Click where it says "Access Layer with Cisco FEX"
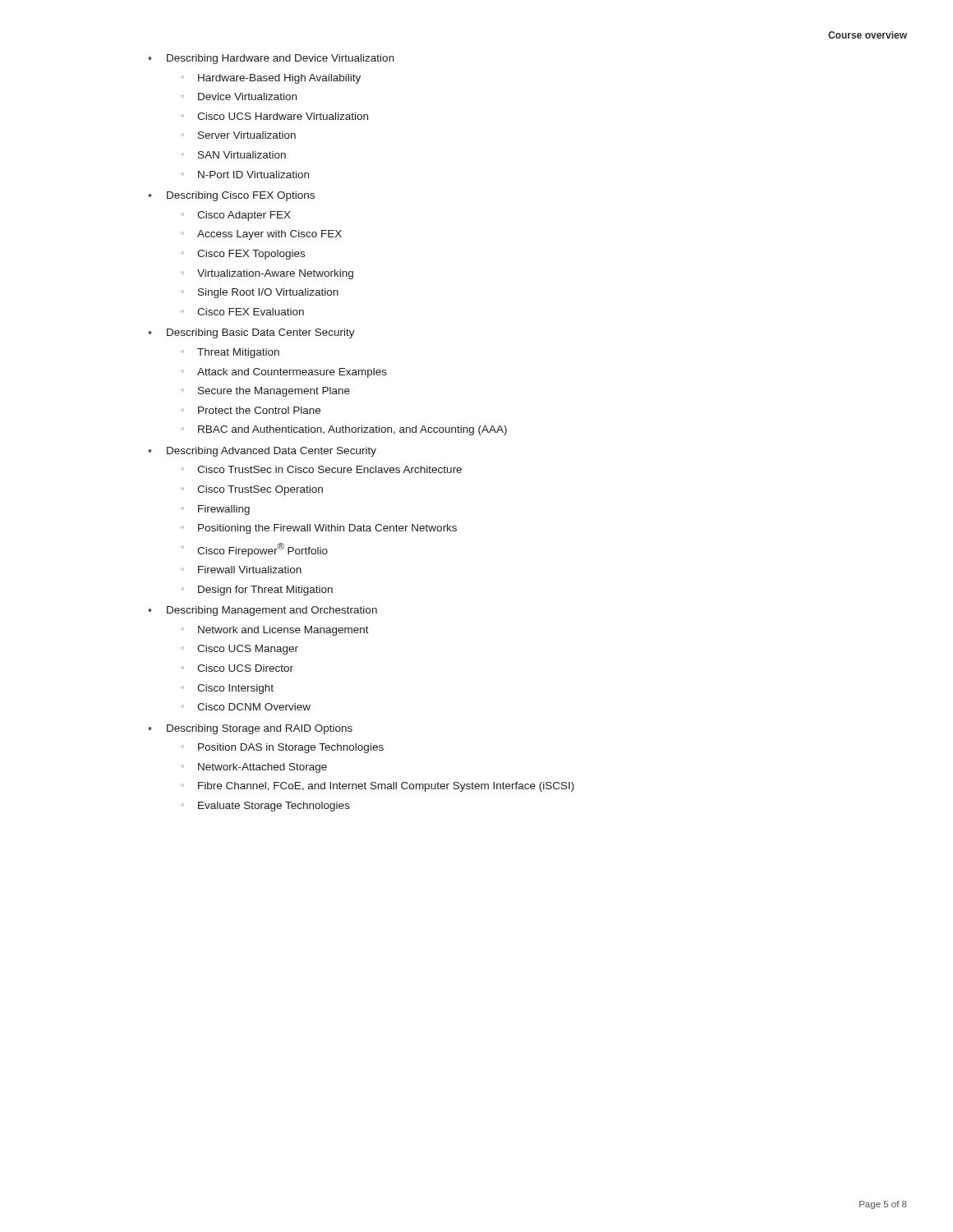The width and height of the screenshot is (953, 1232). pyautogui.click(x=270, y=234)
